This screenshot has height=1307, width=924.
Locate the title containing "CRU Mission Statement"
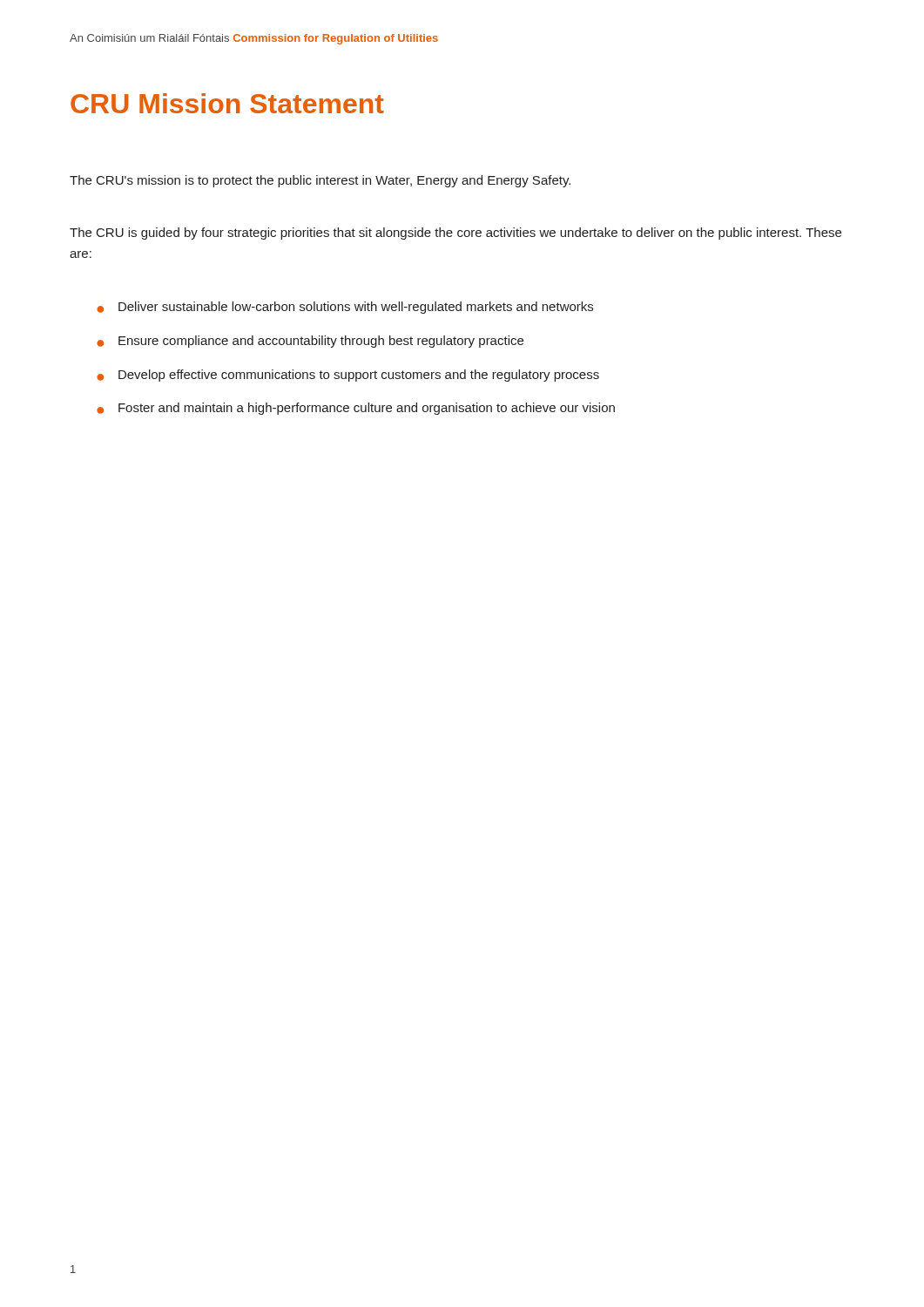click(227, 104)
